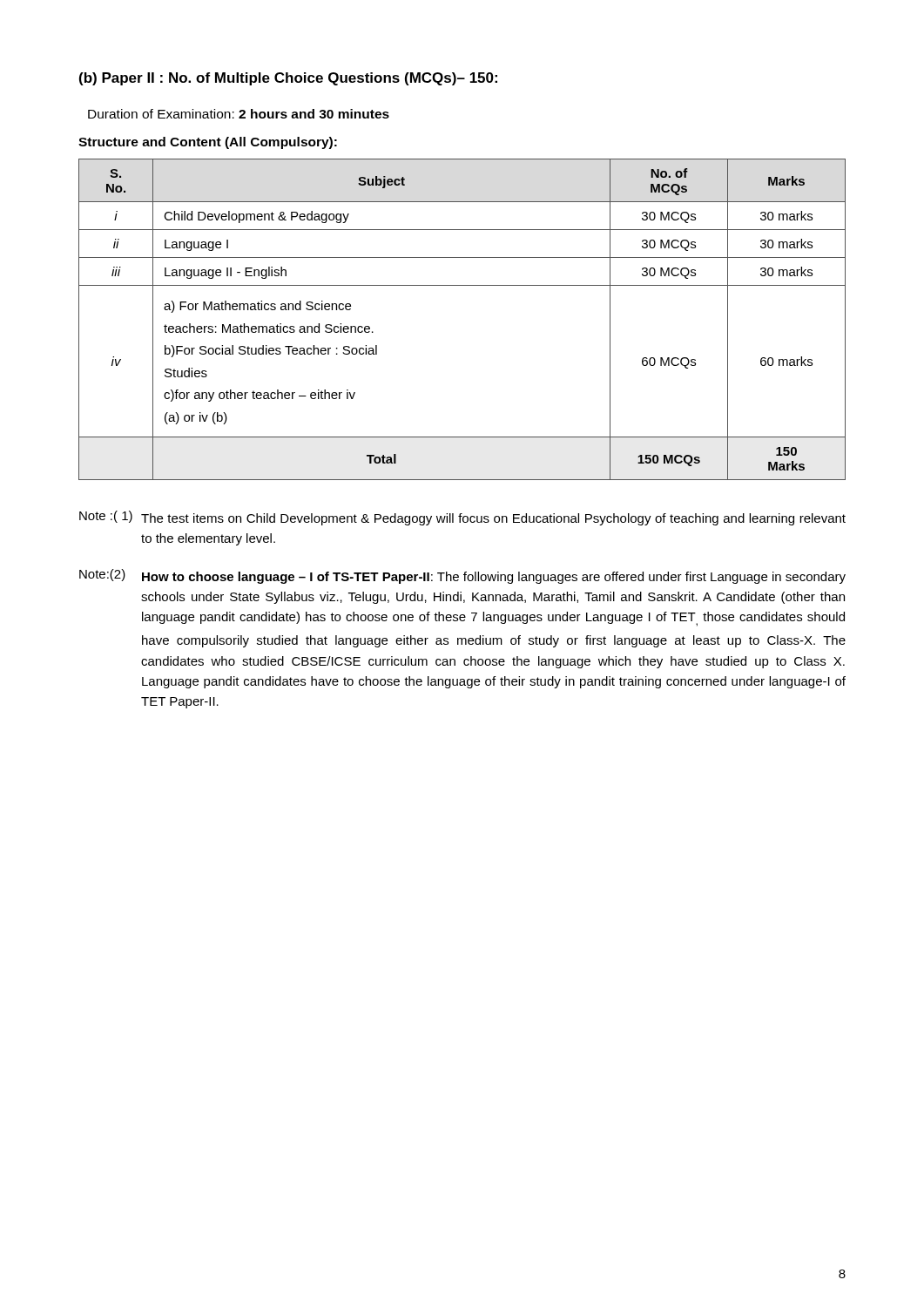Point to the text block starting "Duration of Examination: 2 hours"
The height and width of the screenshot is (1307, 924).
coord(238,114)
